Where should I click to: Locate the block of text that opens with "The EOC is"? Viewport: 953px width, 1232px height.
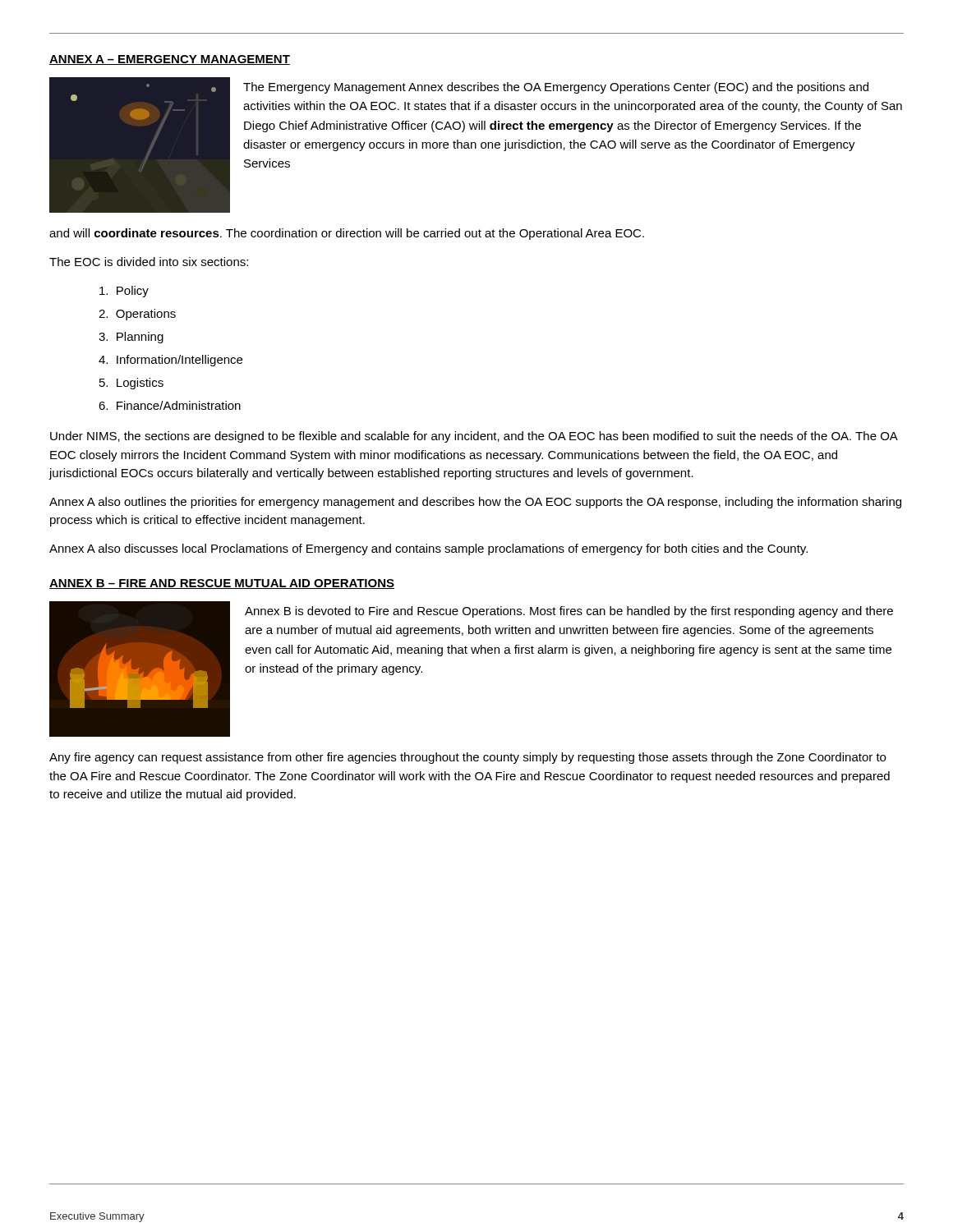click(x=149, y=261)
